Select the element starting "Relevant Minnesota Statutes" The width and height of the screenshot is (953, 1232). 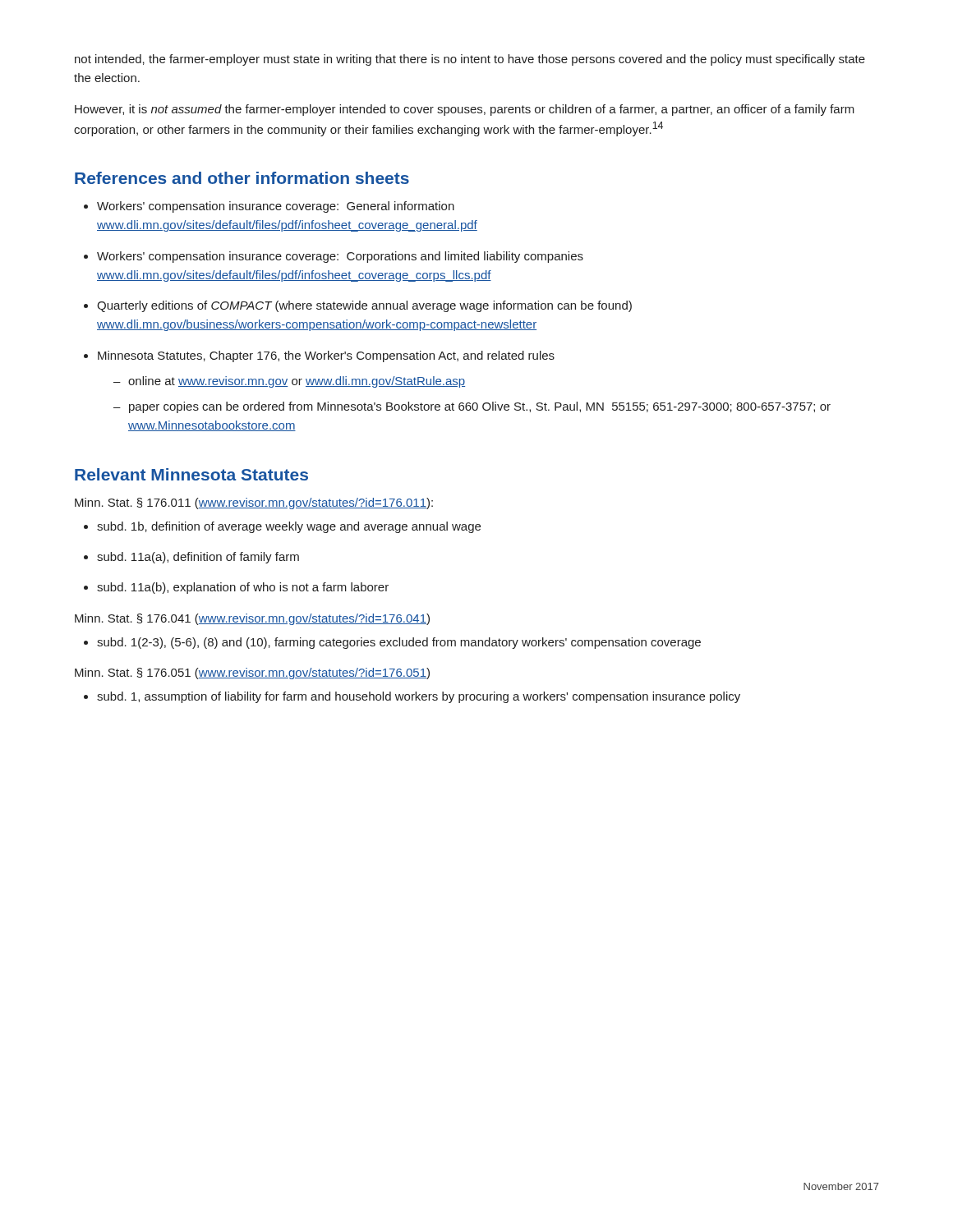[191, 474]
